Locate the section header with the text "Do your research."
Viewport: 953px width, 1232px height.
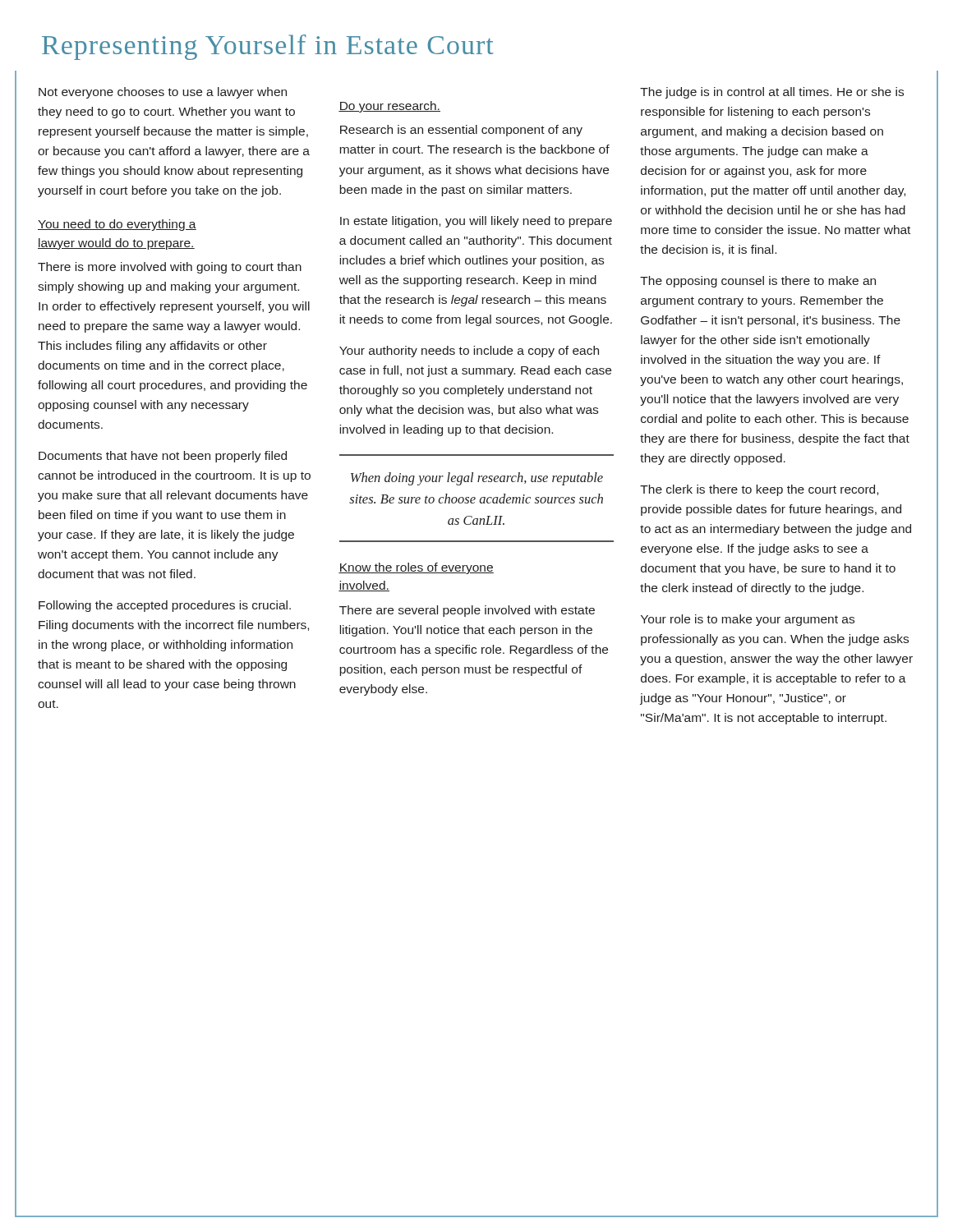(x=390, y=106)
